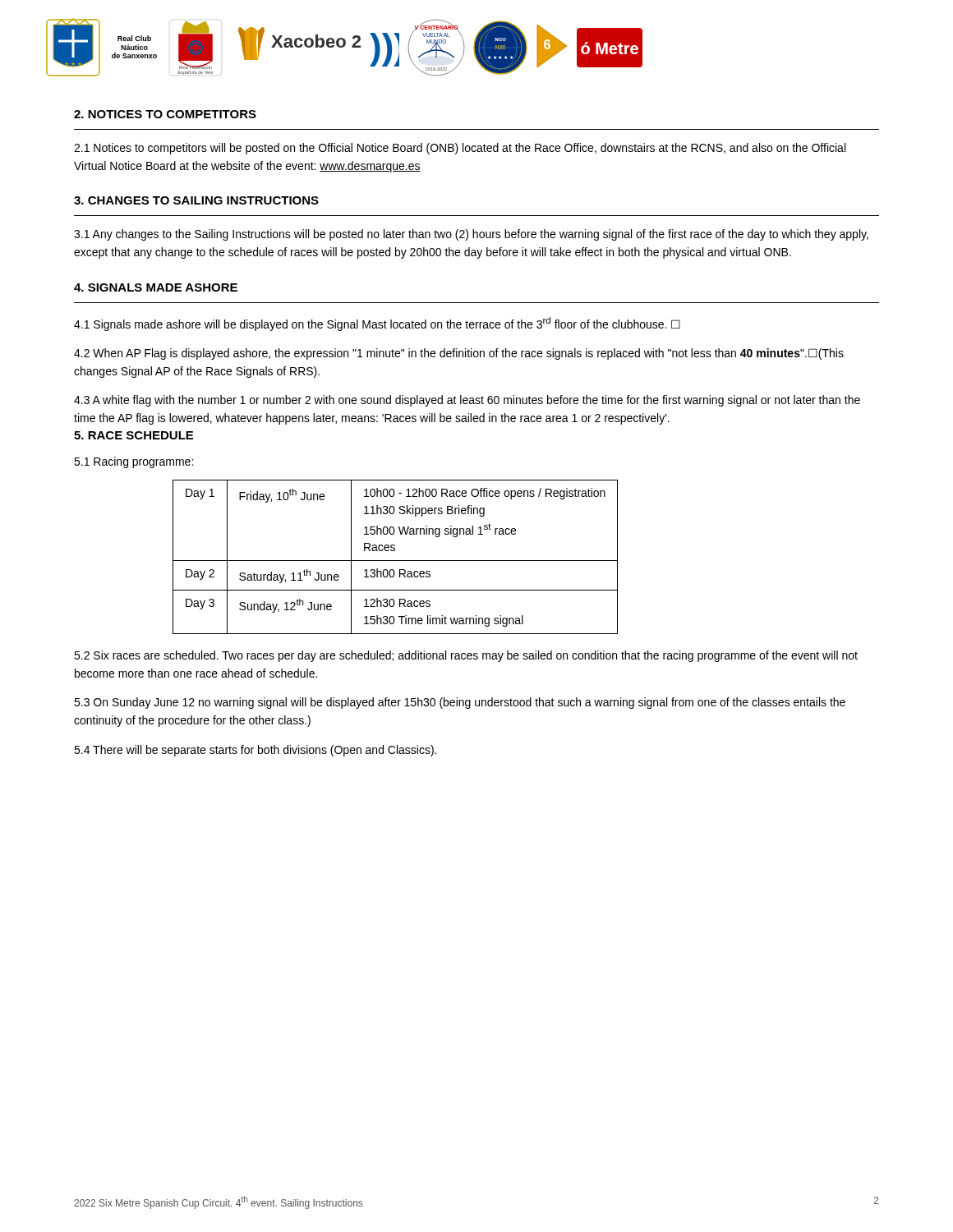
Task: Locate the block of text that opens with "1 Notices to competitors will be"
Action: click(x=460, y=157)
